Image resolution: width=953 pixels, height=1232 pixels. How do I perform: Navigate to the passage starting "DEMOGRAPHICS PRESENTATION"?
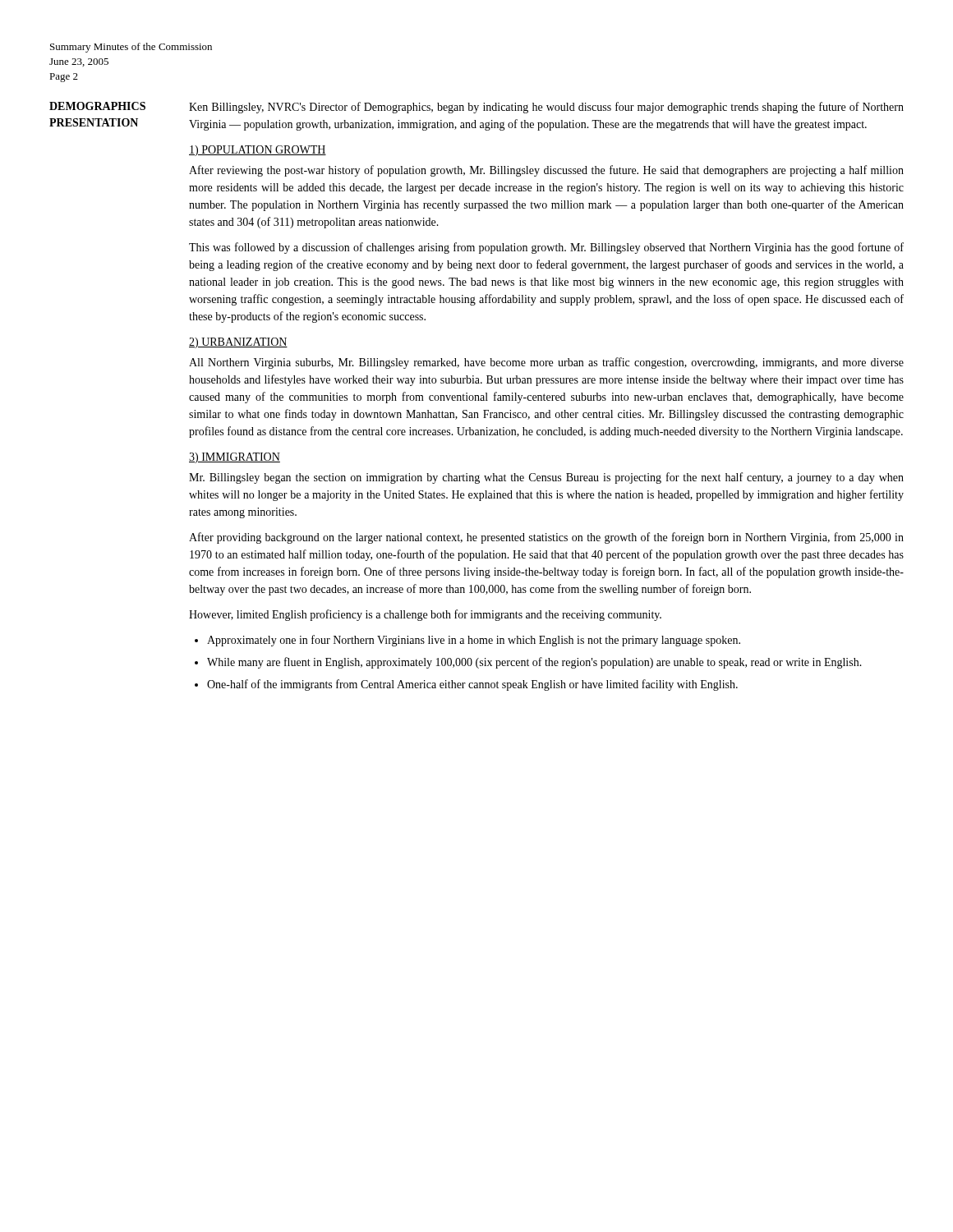point(98,114)
